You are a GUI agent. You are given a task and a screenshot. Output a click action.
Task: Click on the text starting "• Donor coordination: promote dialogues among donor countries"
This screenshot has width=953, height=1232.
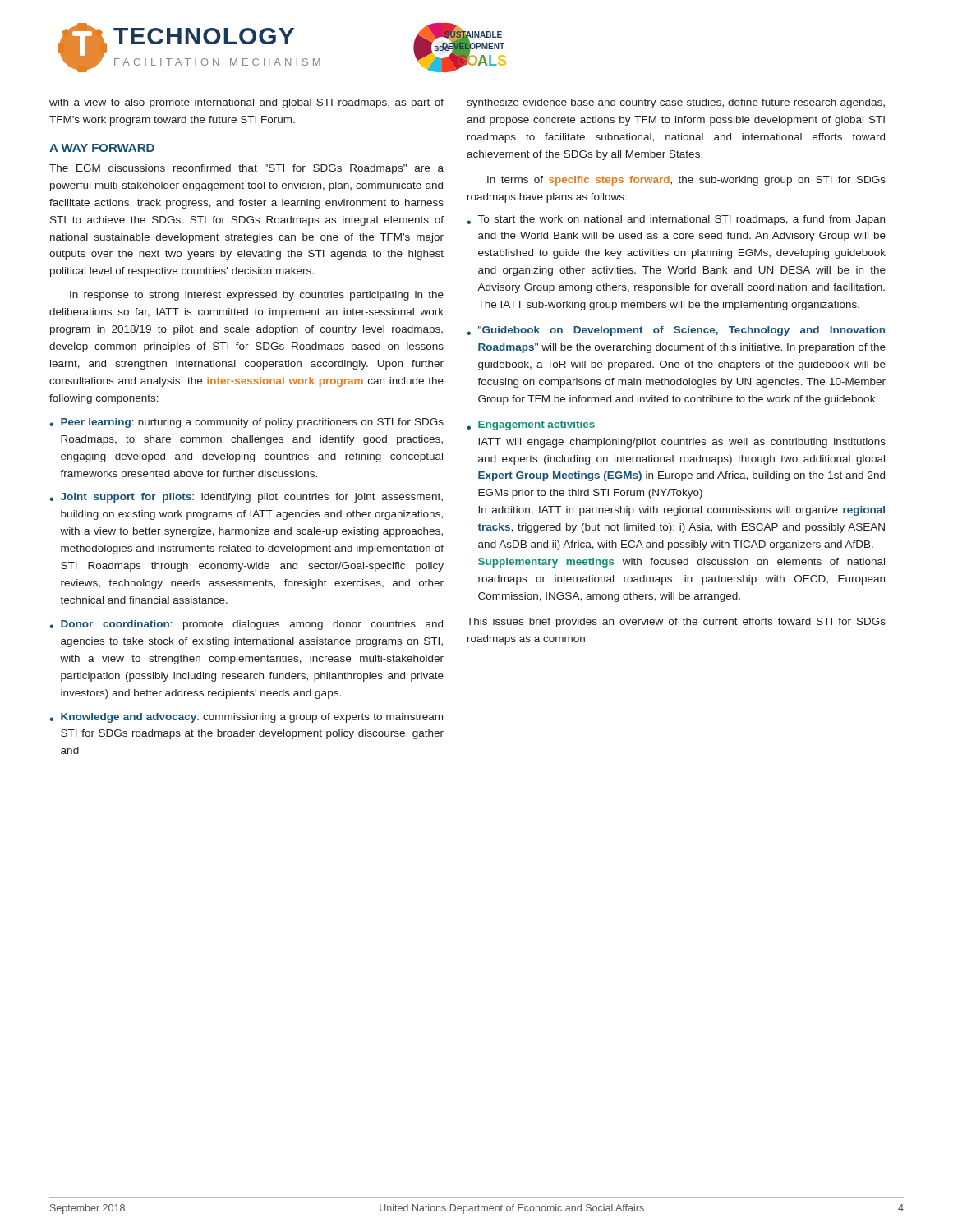click(246, 659)
